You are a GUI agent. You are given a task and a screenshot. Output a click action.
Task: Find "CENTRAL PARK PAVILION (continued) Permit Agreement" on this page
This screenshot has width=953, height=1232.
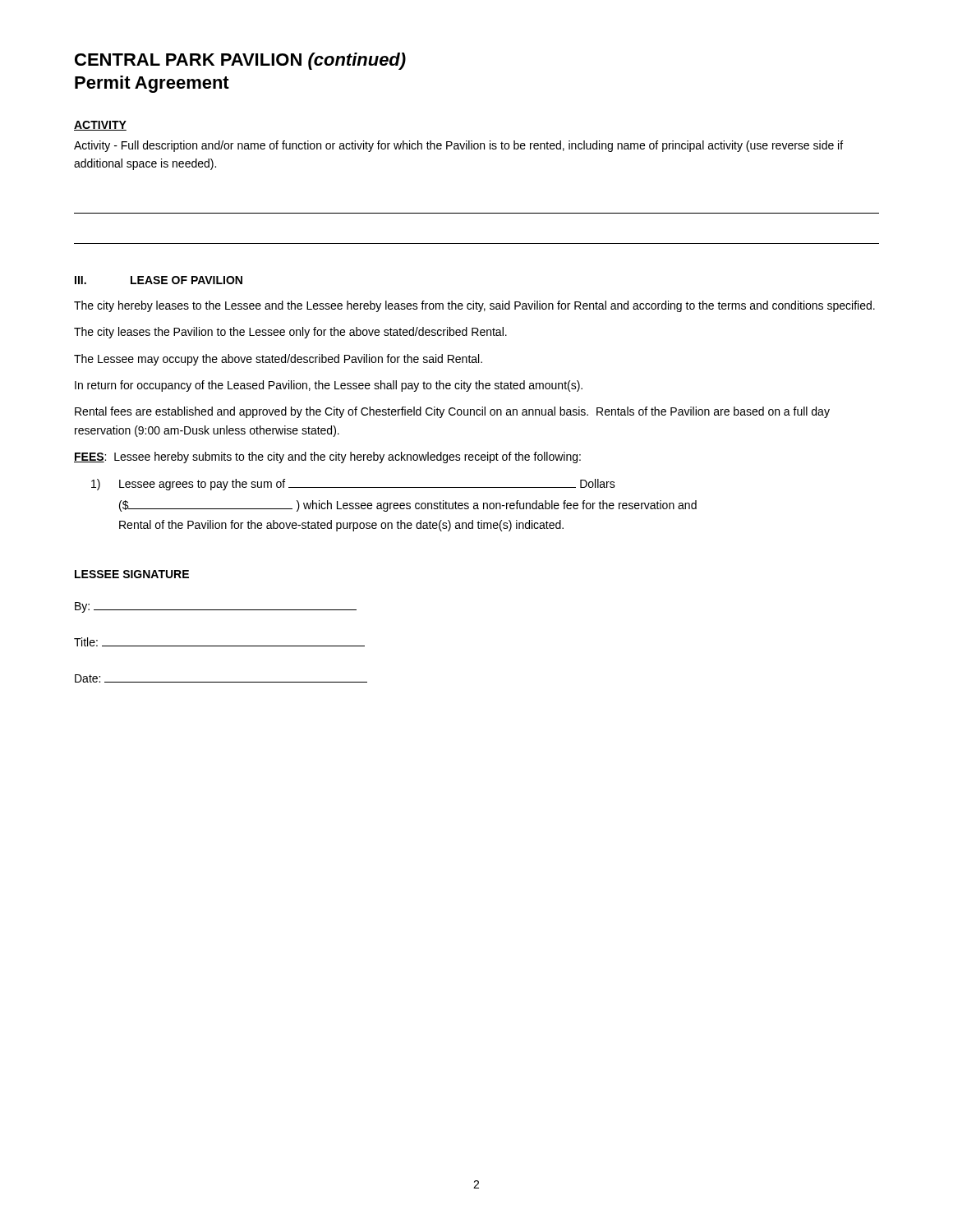240,61
